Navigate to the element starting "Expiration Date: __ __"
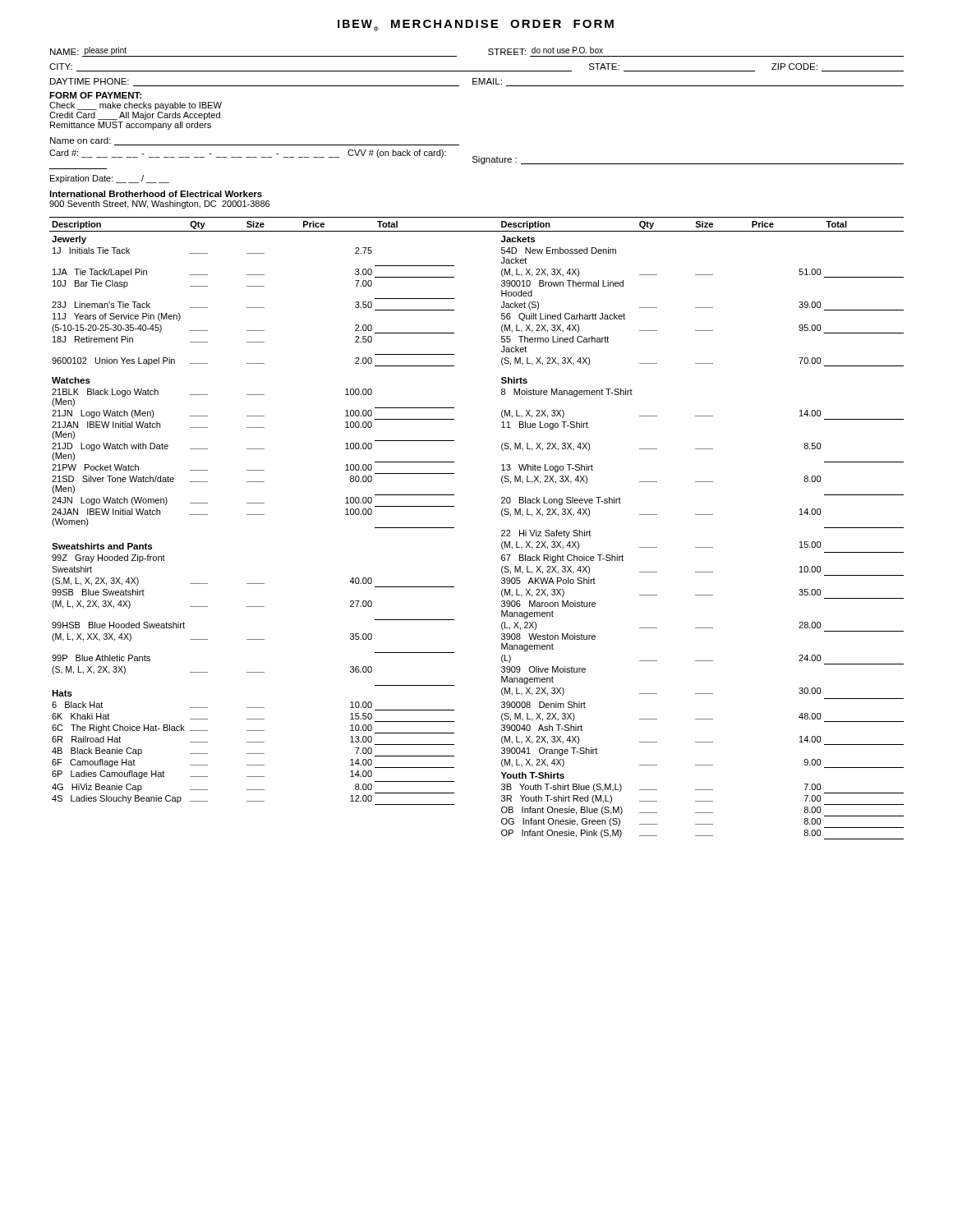Screen dimensions: 1232x953 pos(109,178)
